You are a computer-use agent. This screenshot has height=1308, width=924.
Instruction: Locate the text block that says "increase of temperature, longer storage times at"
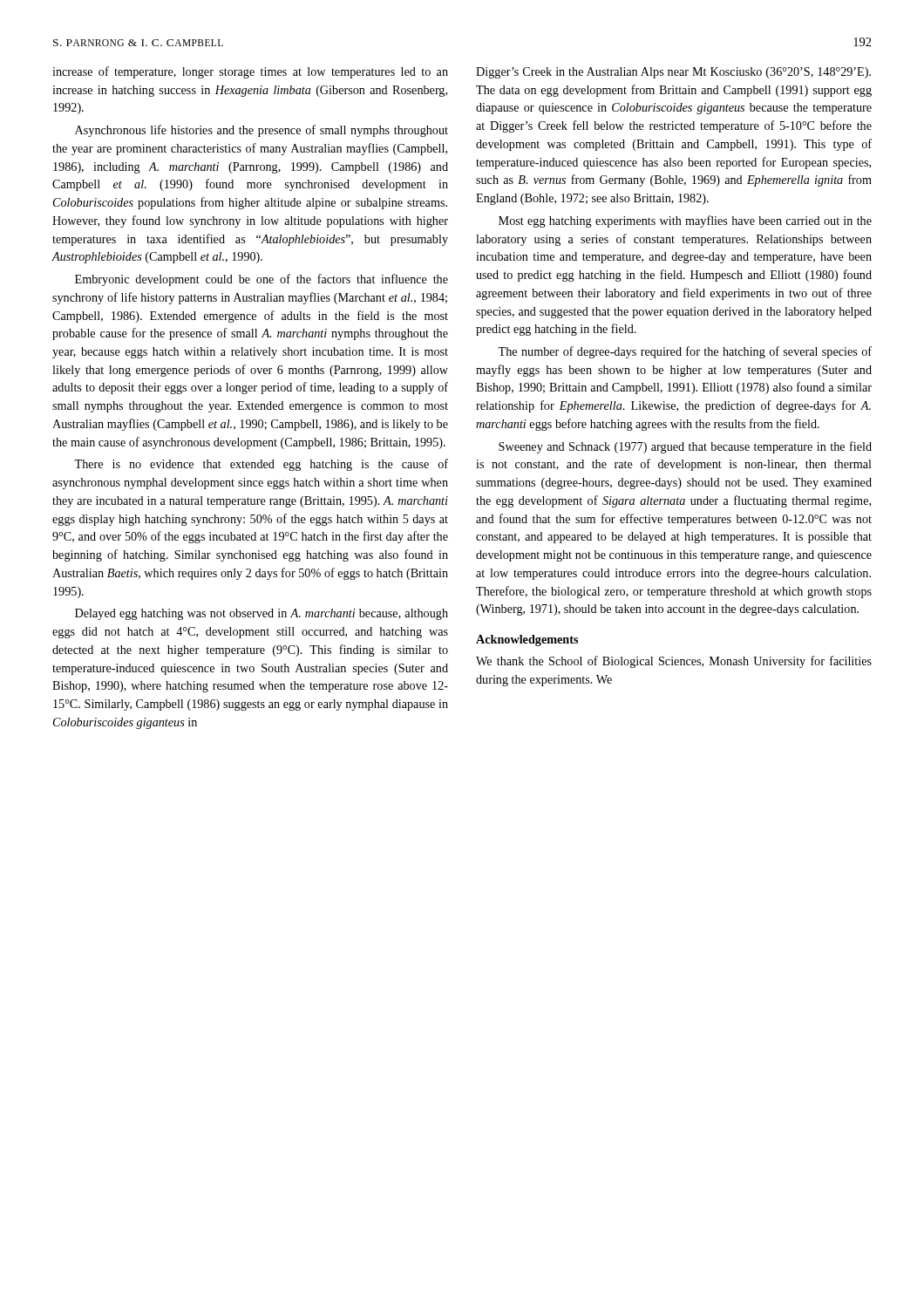[250, 397]
